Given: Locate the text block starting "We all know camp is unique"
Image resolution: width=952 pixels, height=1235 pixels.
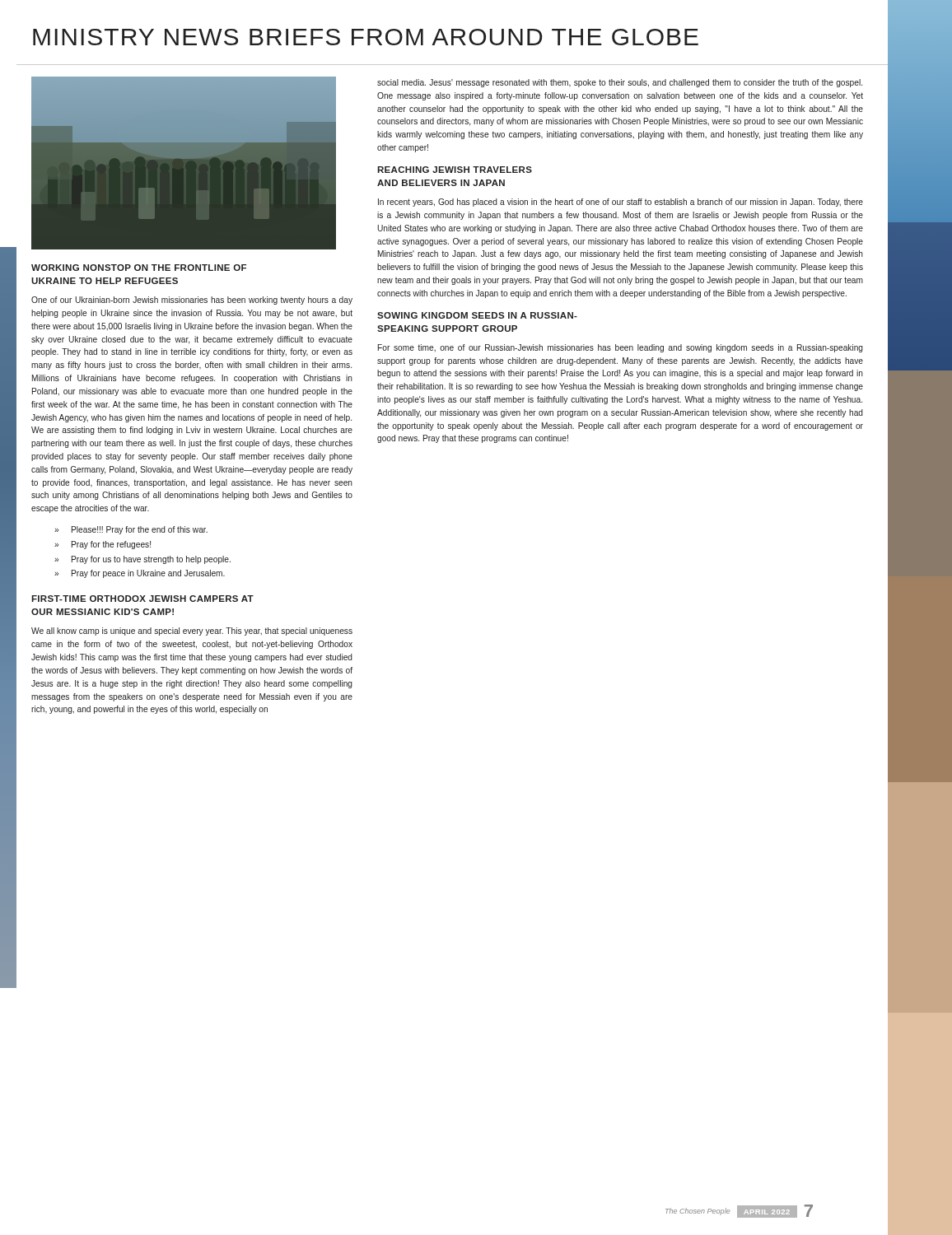Looking at the screenshot, I should 192,671.
